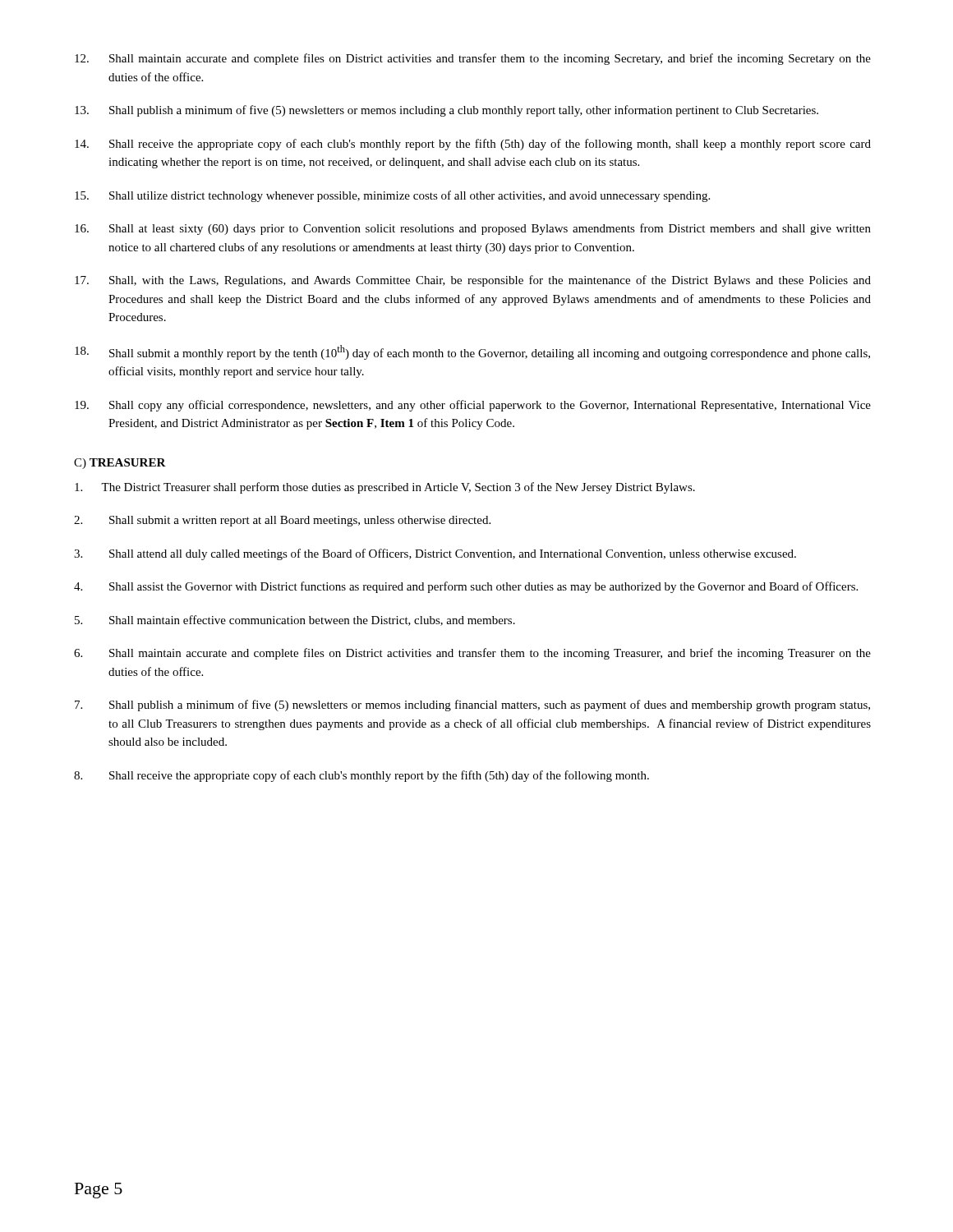The image size is (953, 1232).
Task: Select the text block that reads "The District Treasurer"
Action: (x=385, y=487)
